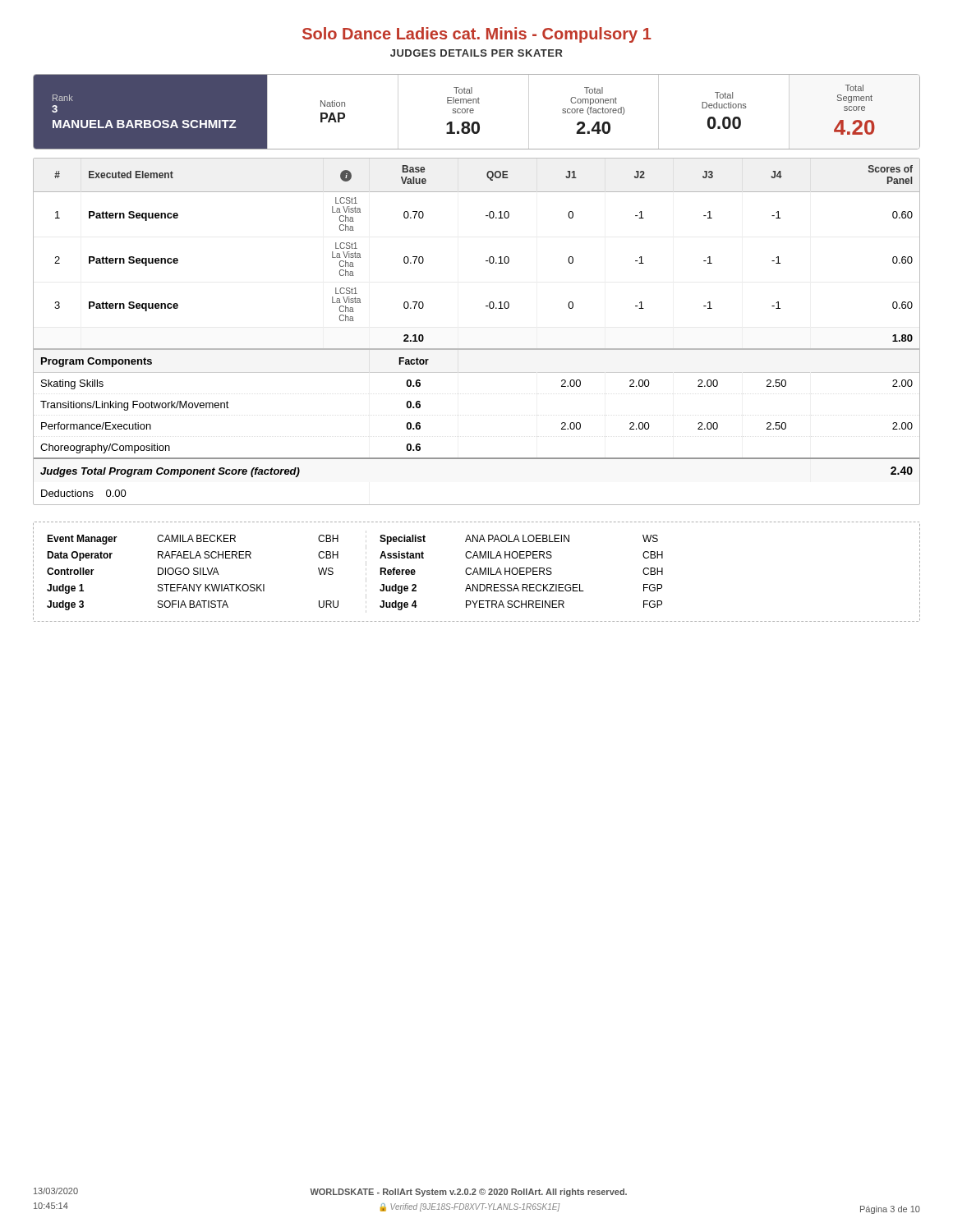Click on the title that reads "Solo Dance Ladies"
Image resolution: width=953 pixels, height=1232 pixels.
coord(476,34)
